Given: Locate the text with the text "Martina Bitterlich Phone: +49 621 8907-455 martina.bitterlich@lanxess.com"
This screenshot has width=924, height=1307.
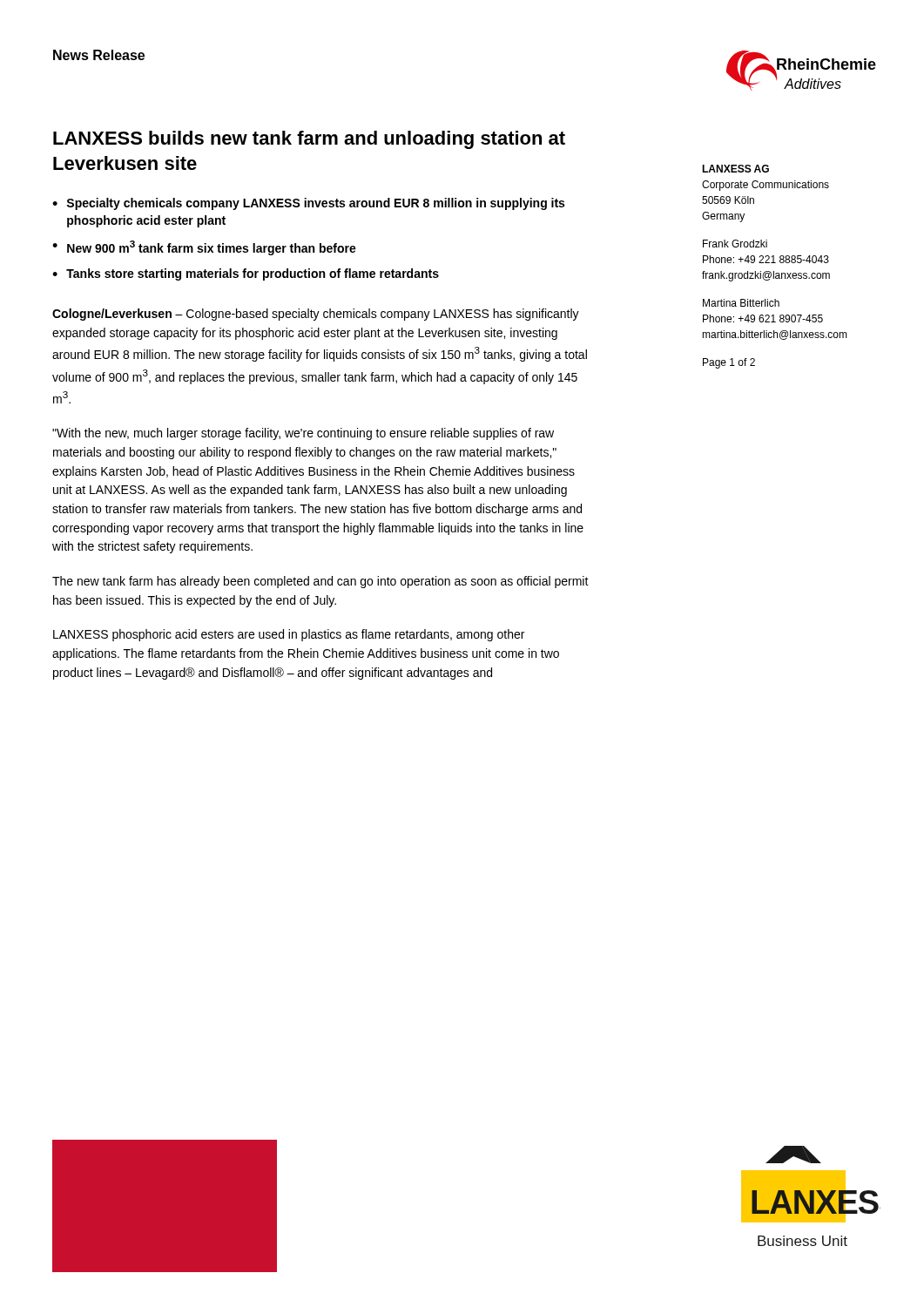Looking at the screenshot, I should point(775,319).
